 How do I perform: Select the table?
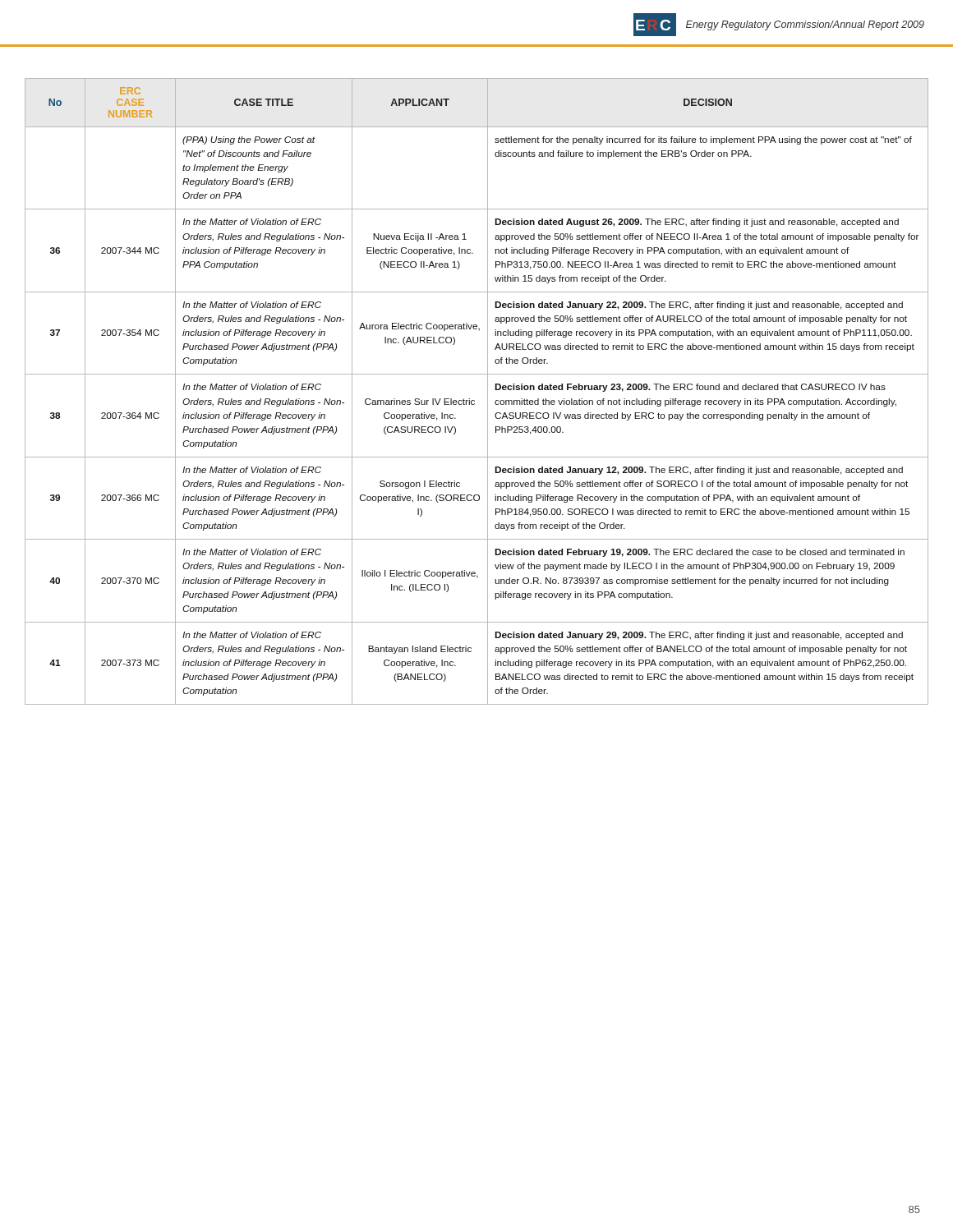tap(476, 391)
